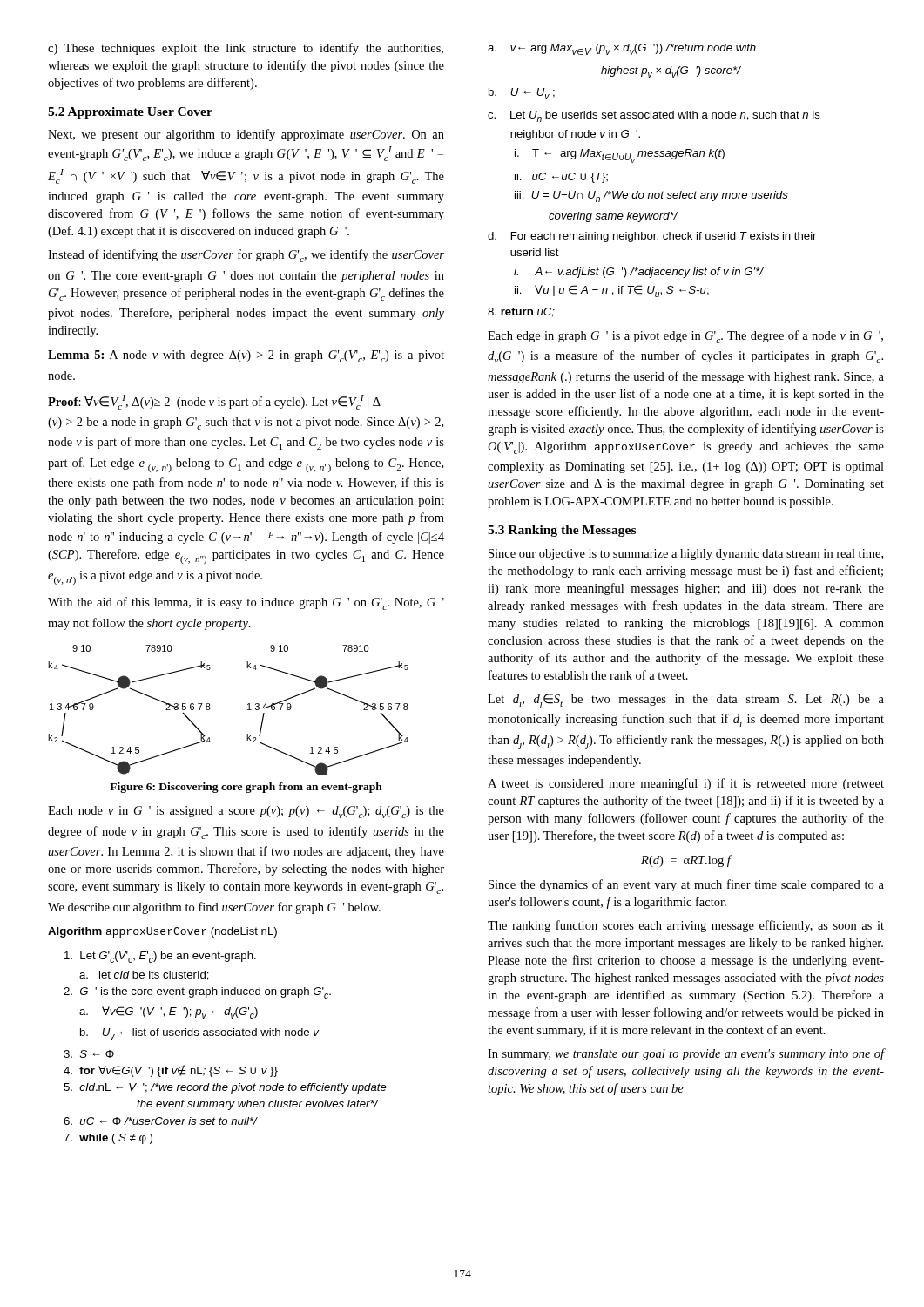Click on the text block containing "Instead of identifying the userCover for graph"
This screenshot has height=1307, width=924.
pyautogui.click(x=246, y=292)
